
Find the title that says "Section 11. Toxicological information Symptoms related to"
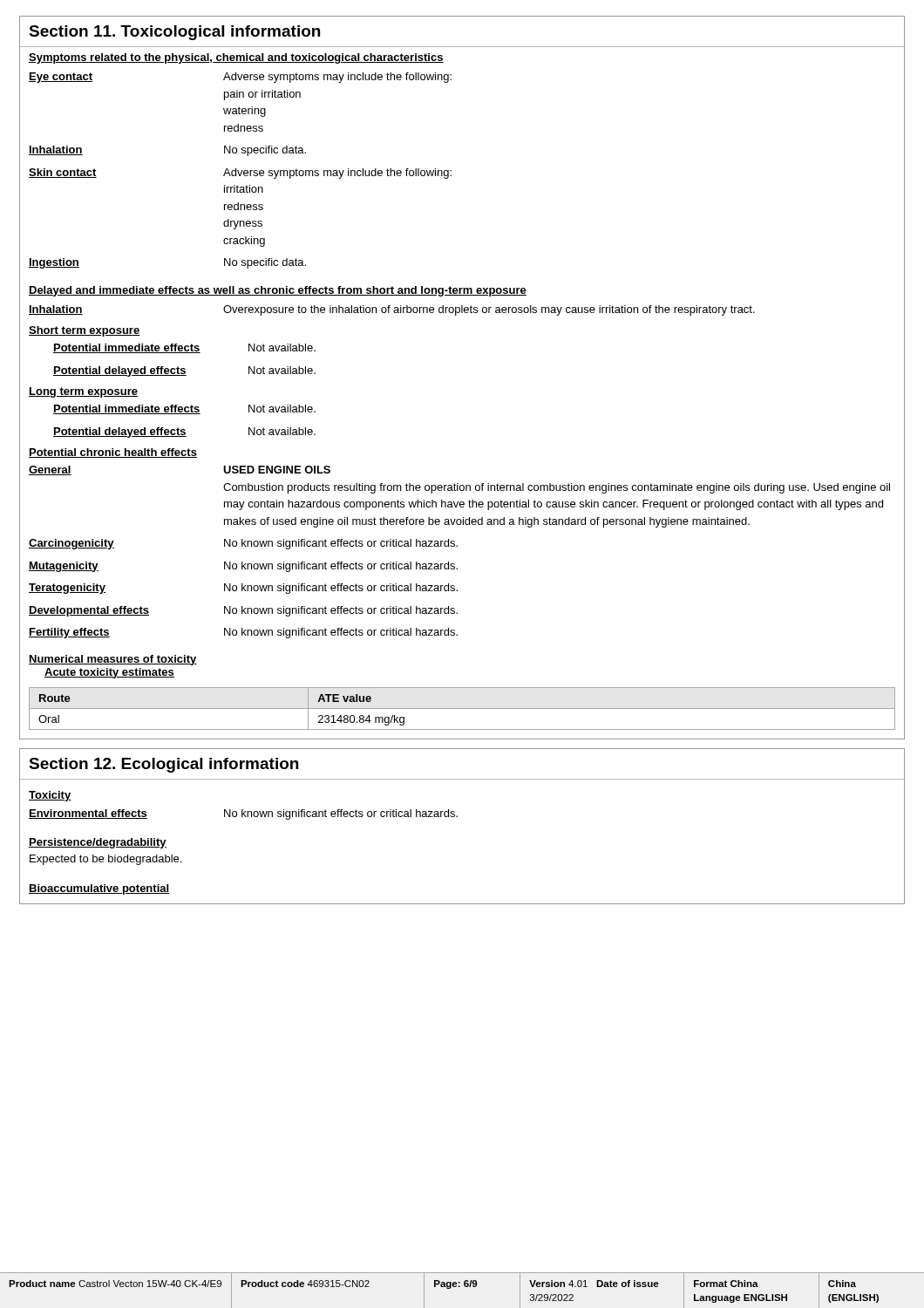point(174,33)
